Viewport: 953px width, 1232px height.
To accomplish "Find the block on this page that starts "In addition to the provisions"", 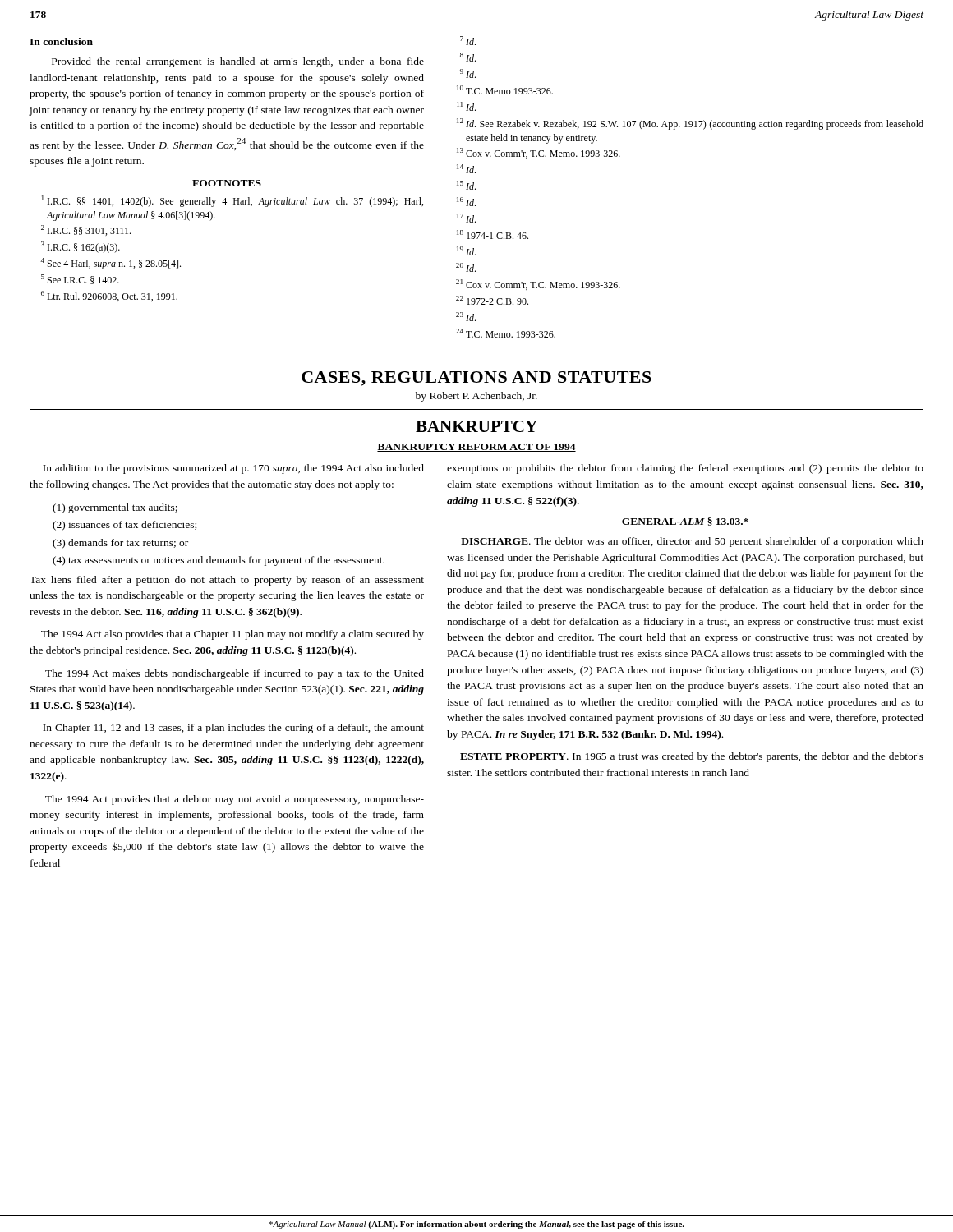I will (x=227, y=476).
